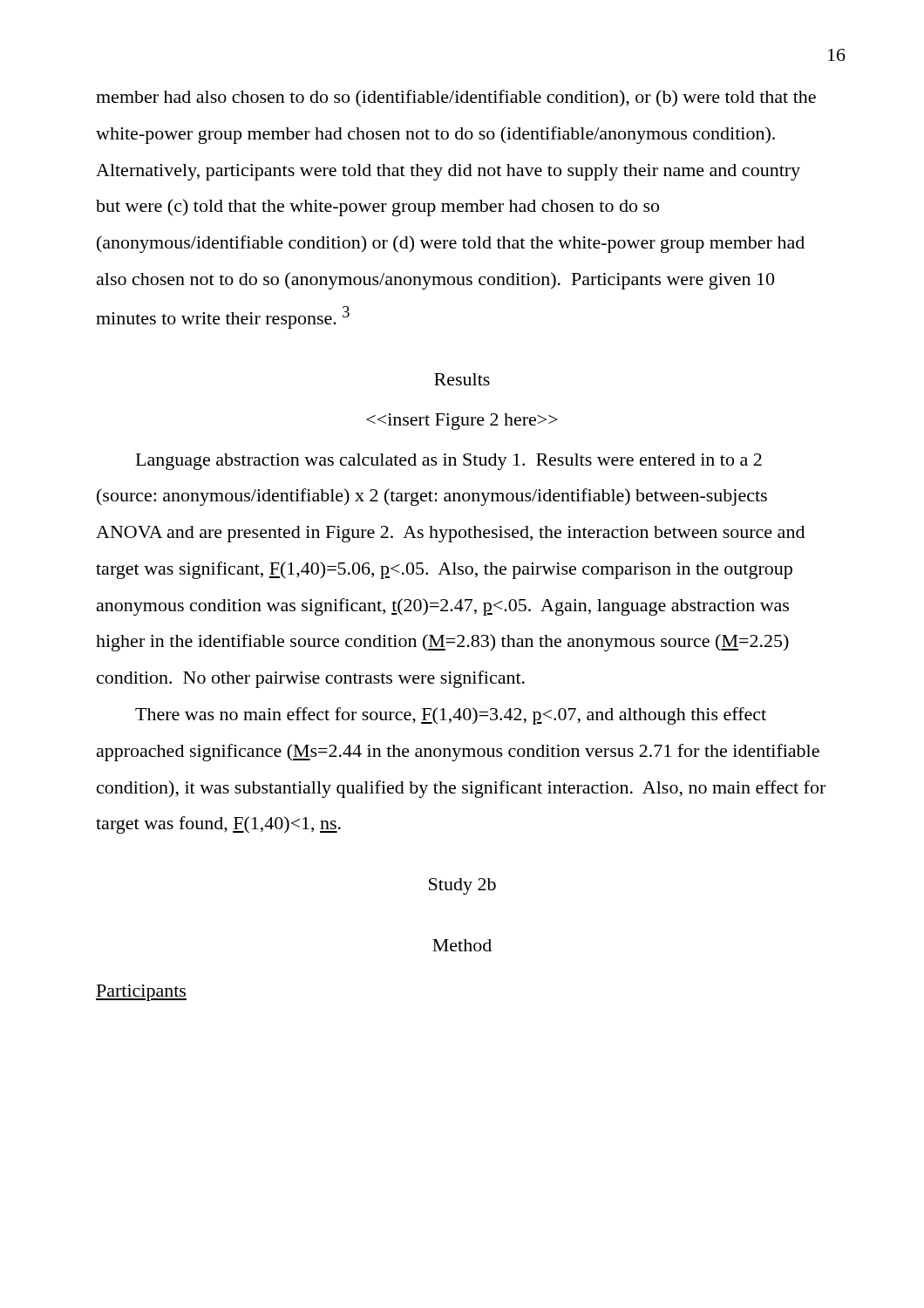Find the text block that says "There was no main effect"

point(461,768)
